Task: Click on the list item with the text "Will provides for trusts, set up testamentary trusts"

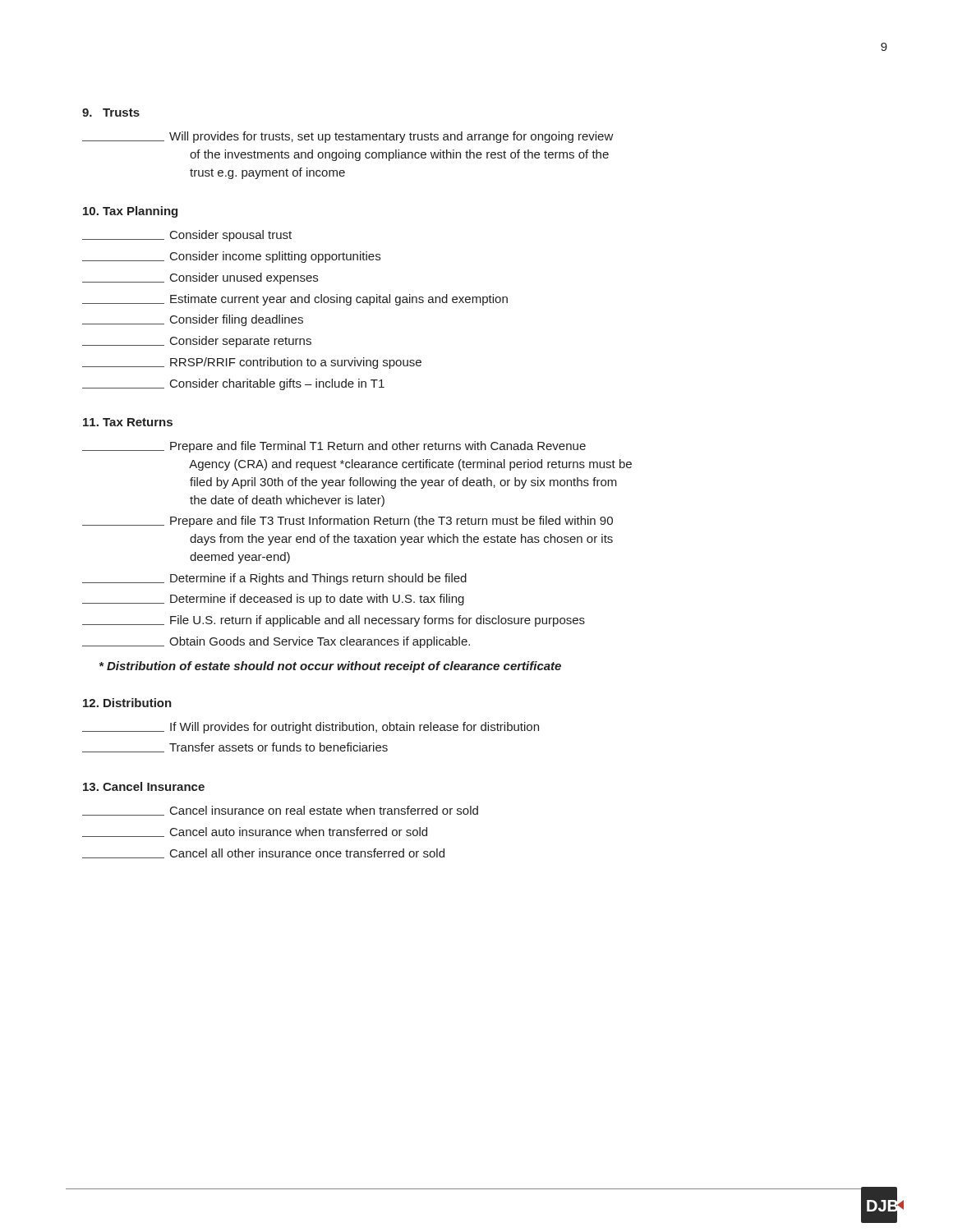Action: click(485, 154)
